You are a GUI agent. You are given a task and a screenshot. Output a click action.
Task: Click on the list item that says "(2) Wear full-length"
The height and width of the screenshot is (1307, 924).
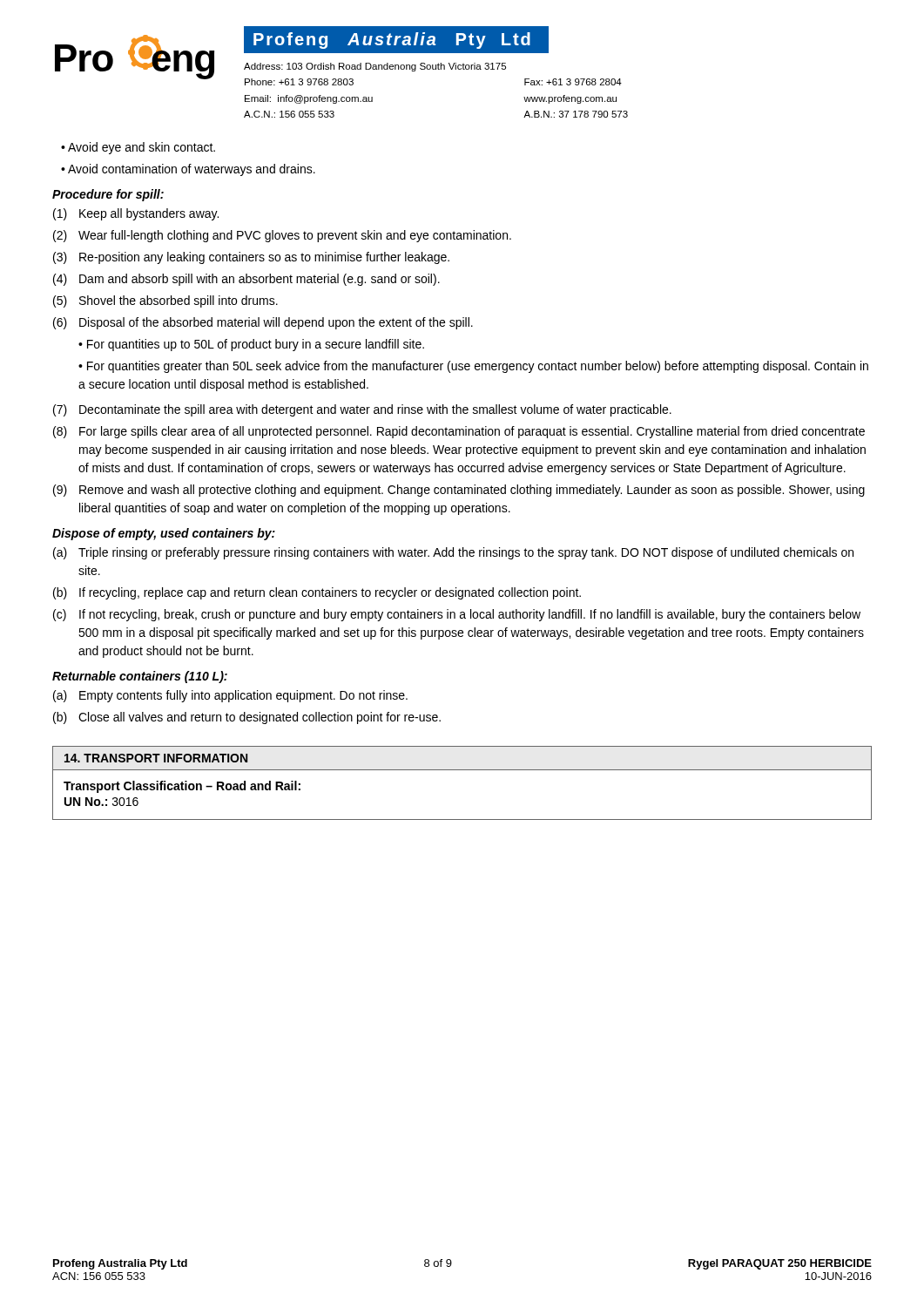coord(462,235)
